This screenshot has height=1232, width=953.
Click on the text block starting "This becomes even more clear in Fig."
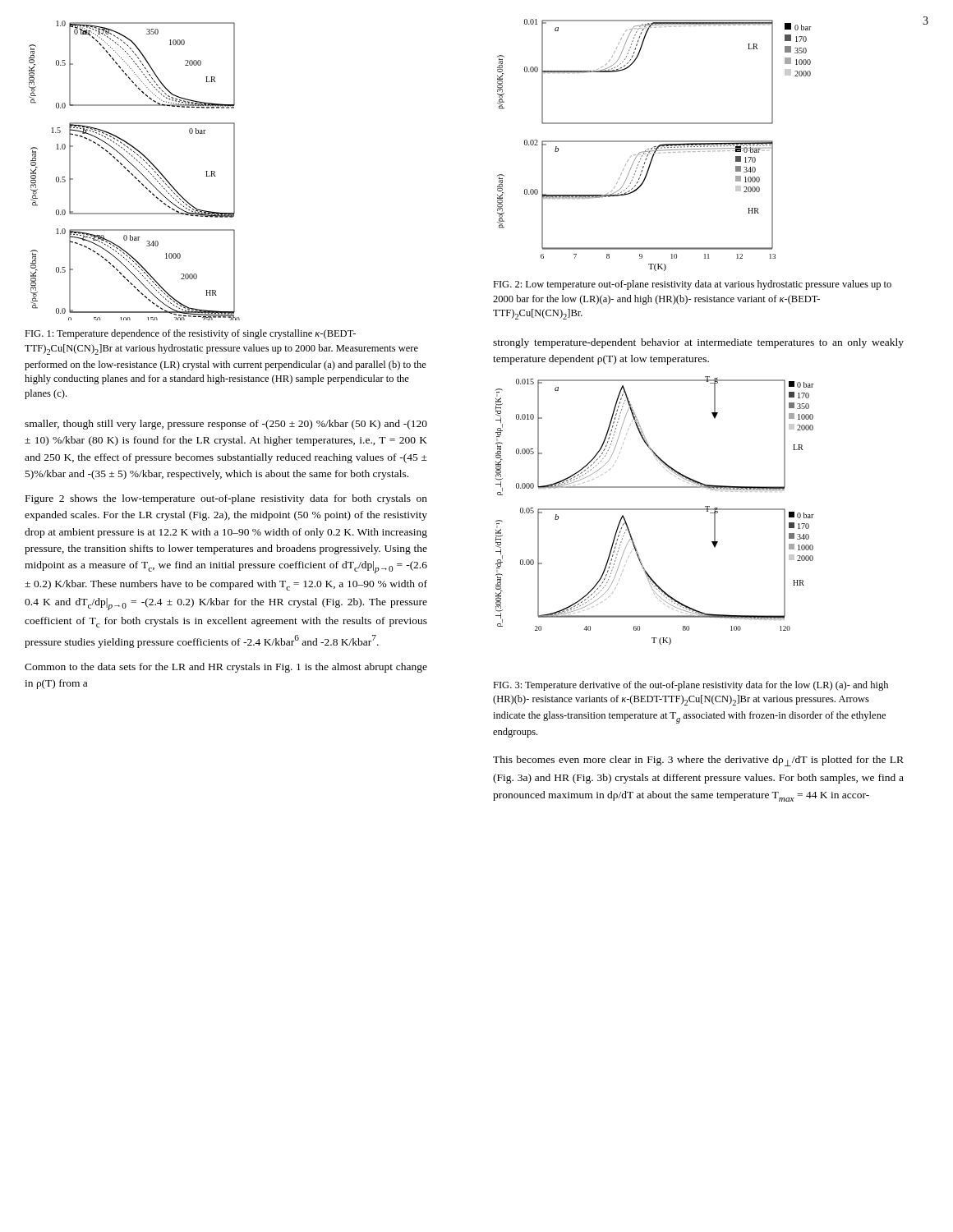[698, 778]
